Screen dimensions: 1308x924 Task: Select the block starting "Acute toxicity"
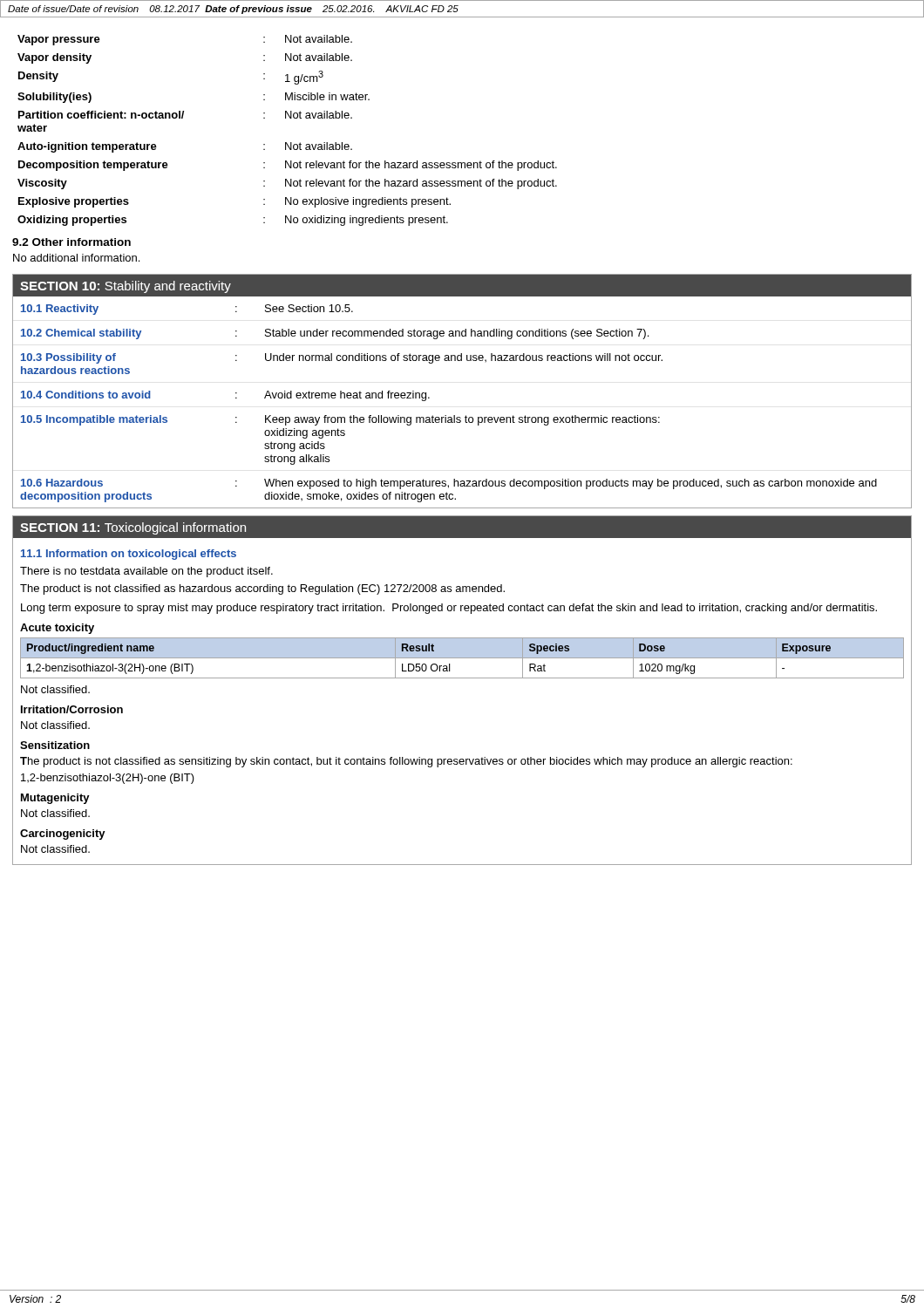pyautogui.click(x=57, y=627)
